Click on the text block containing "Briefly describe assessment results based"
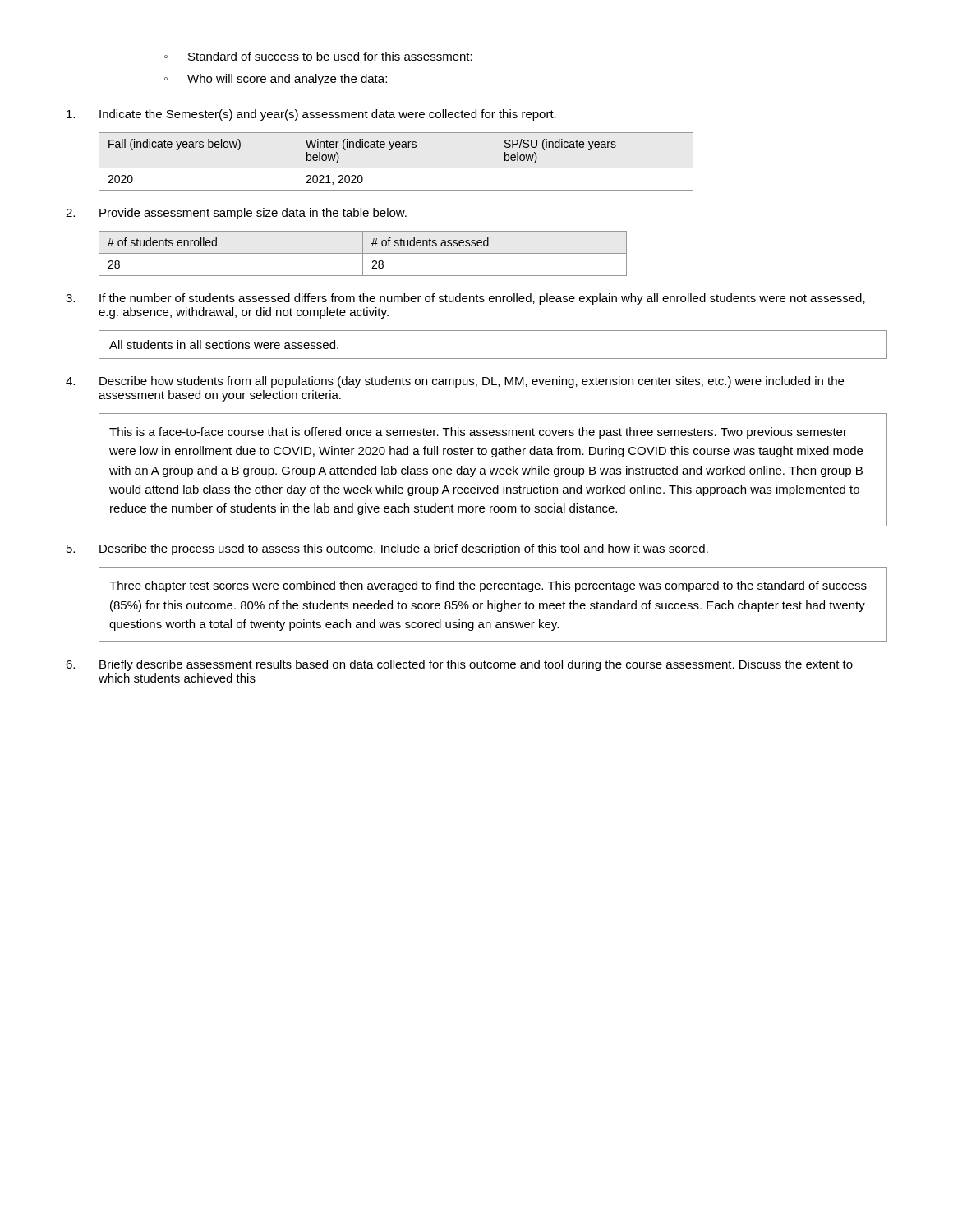The width and height of the screenshot is (953, 1232). coord(476,671)
